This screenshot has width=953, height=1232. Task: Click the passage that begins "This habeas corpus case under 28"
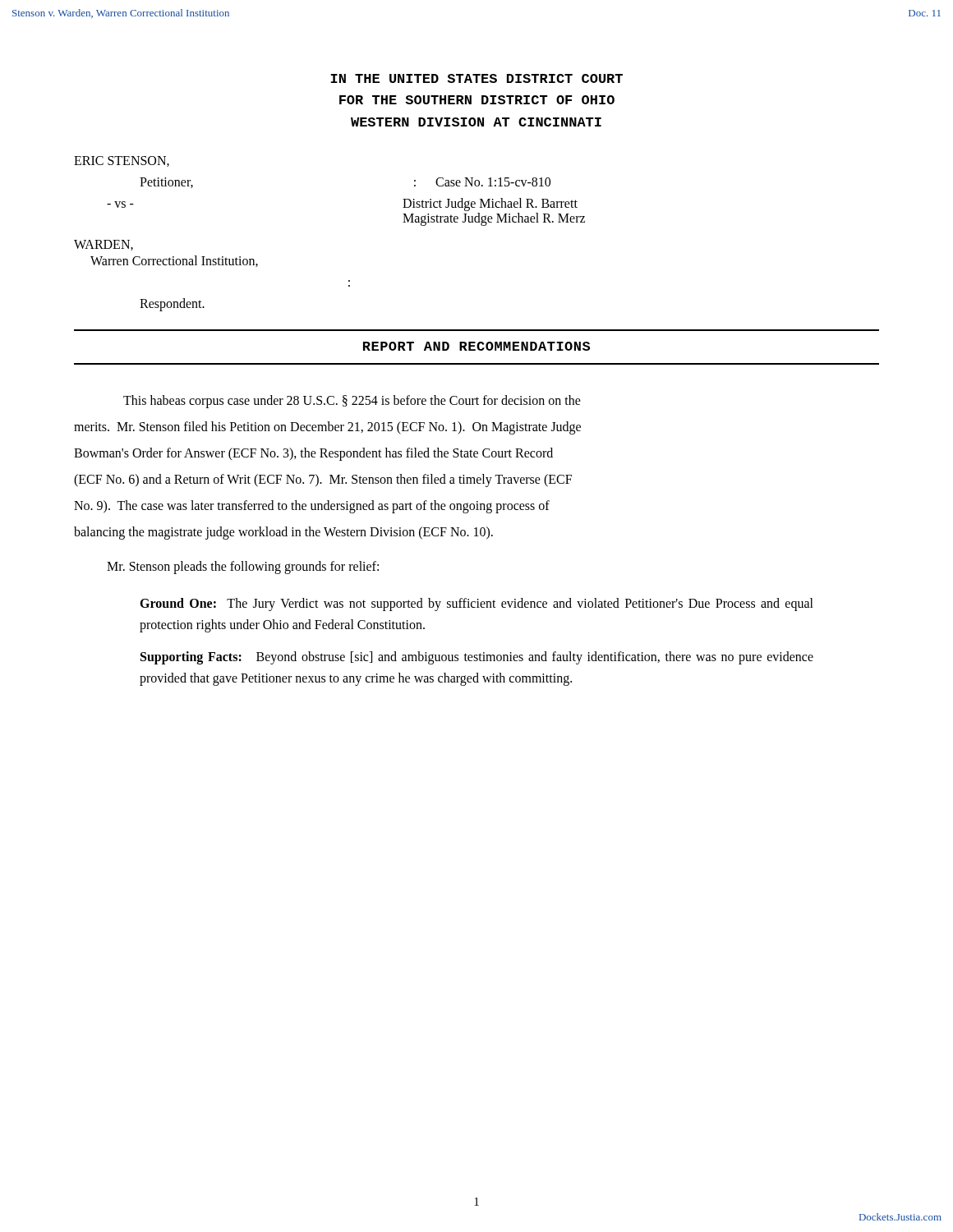352,400
